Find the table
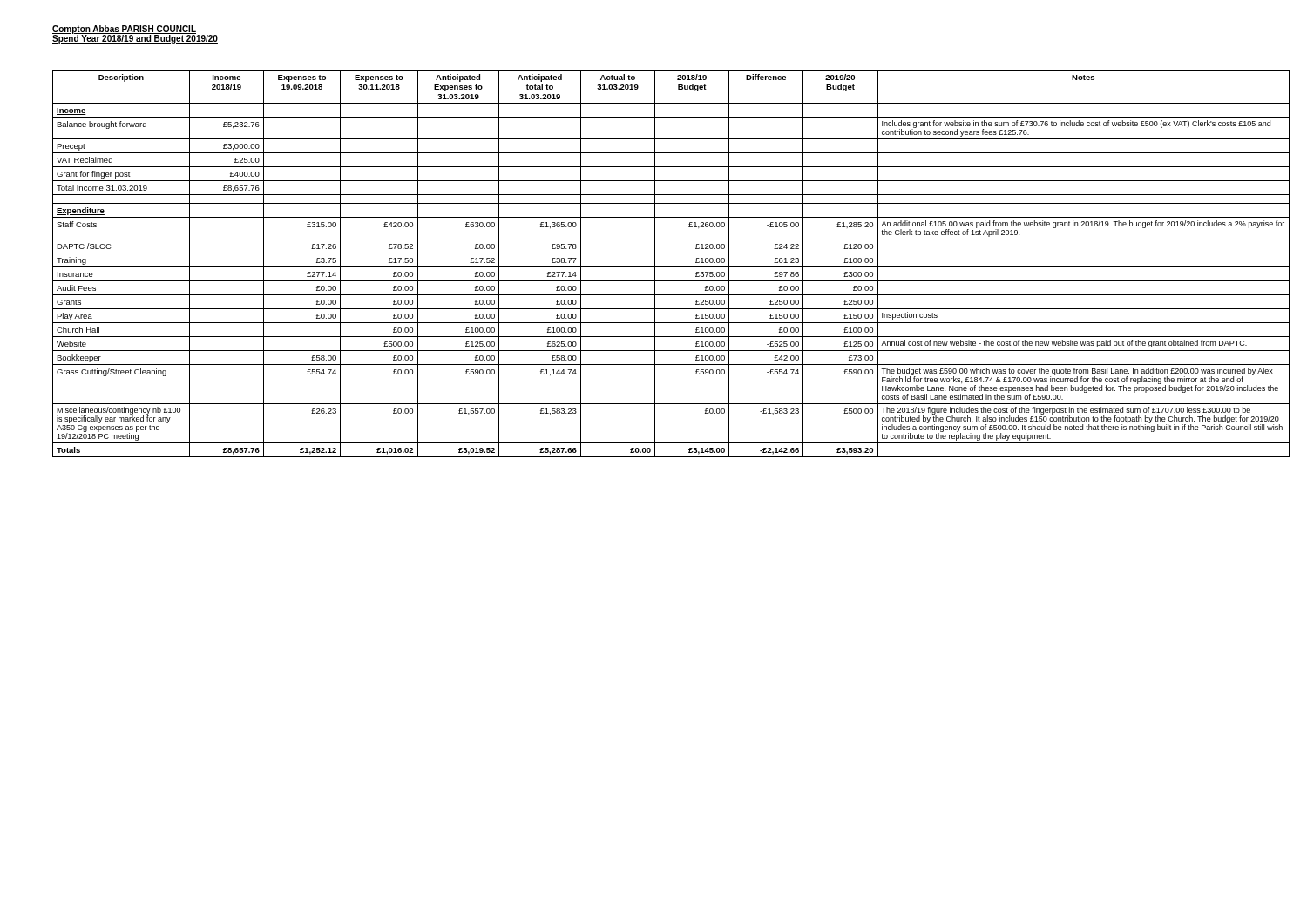The height and width of the screenshot is (924, 1307). pyautogui.click(x=667, y=263)
